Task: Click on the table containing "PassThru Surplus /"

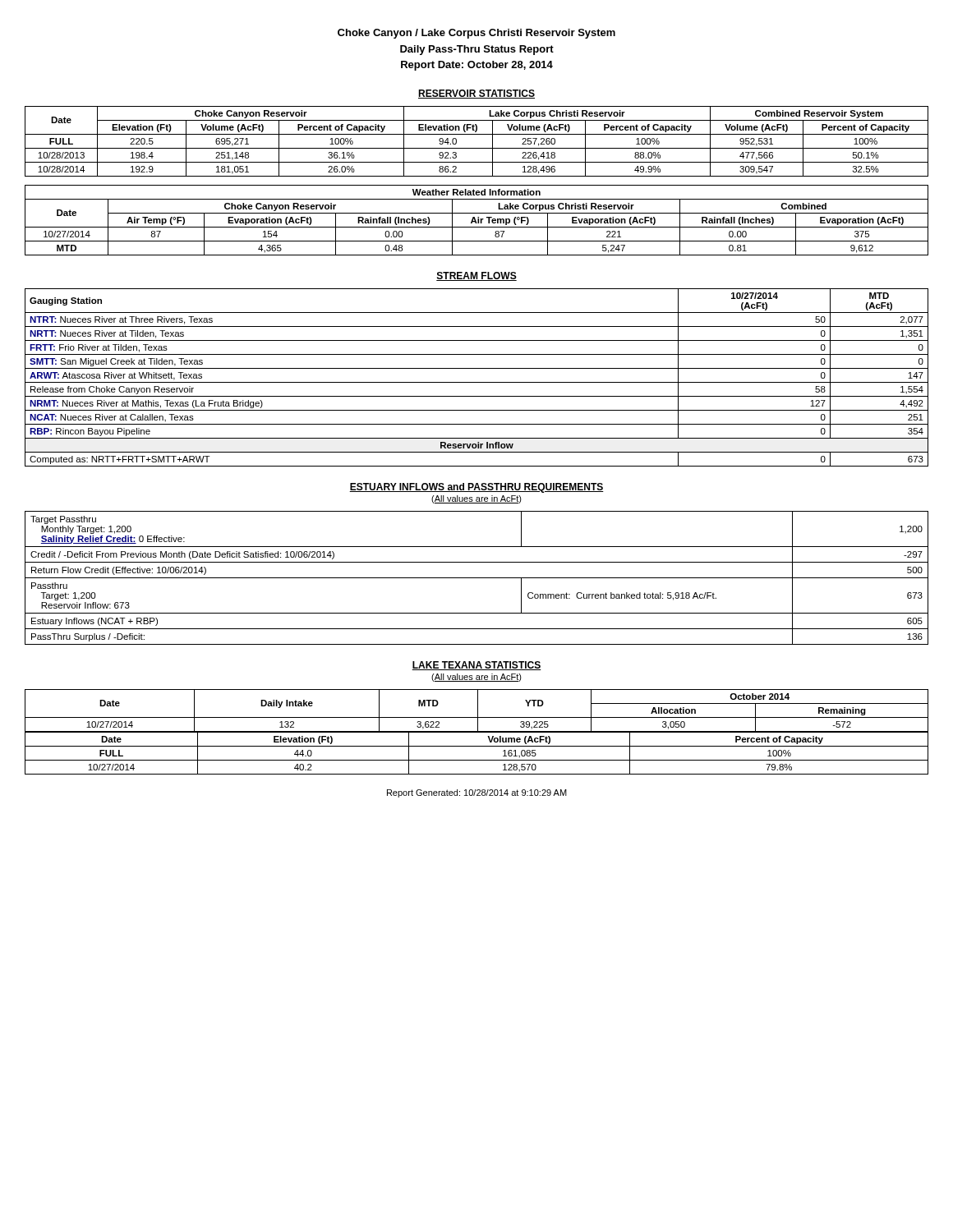Action: tap(476, 577)
